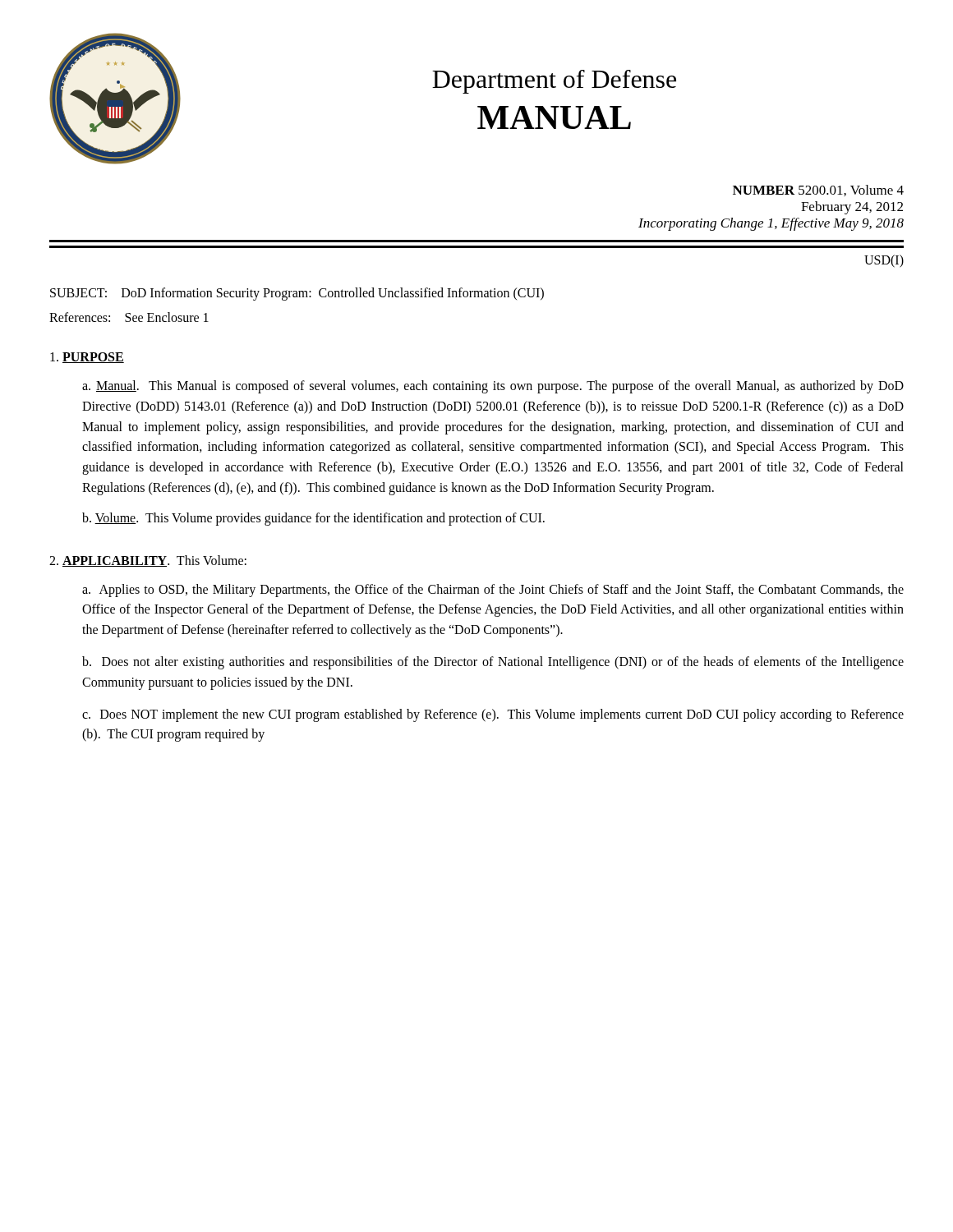
Task: Find the passage starting "b. Does not alter existing"
Action: [493, 672]
